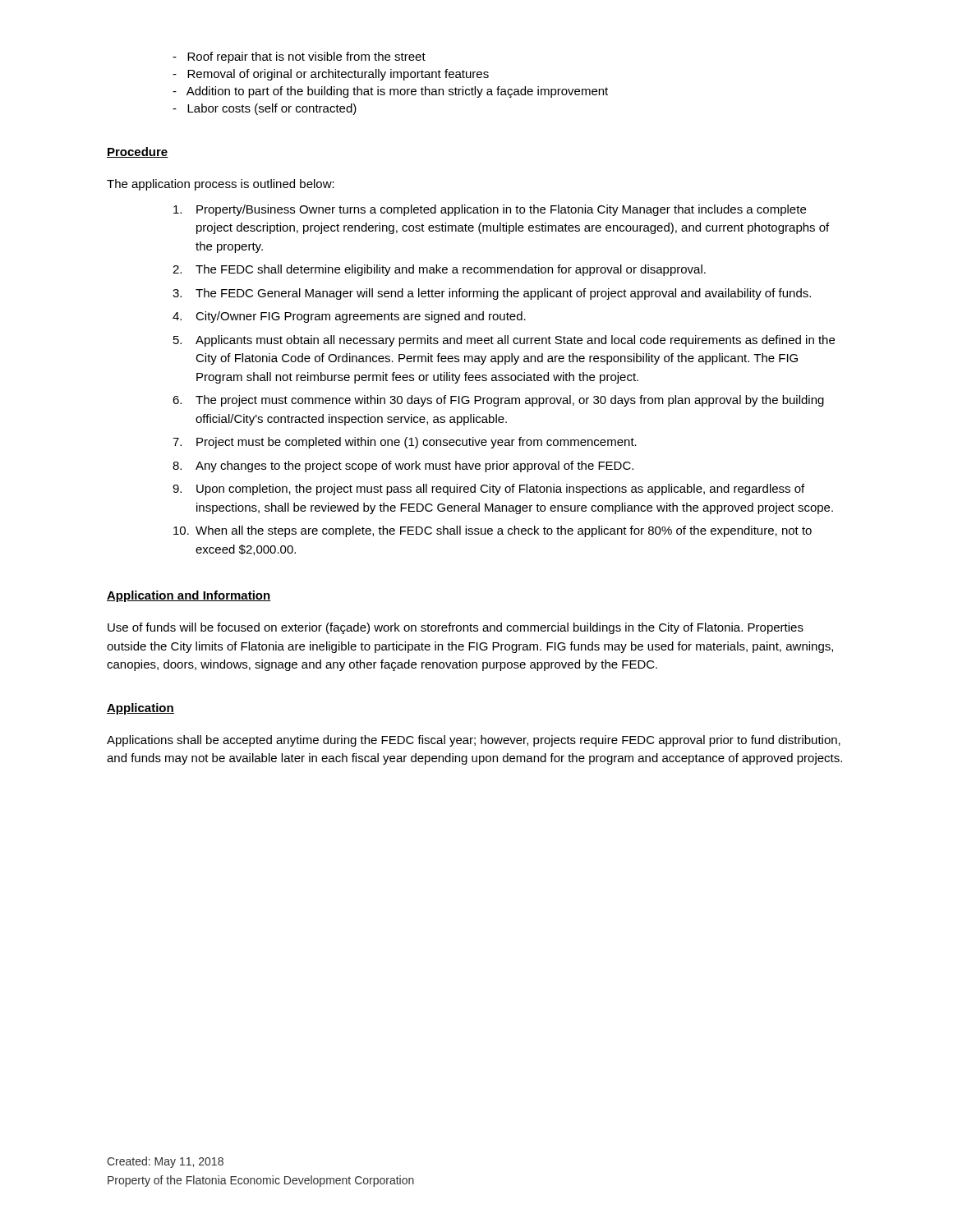The width and height of the screenshot is (953, 1232).
Task: Click on the block starting "Labor costs (self or"
Action: [265, 108]
